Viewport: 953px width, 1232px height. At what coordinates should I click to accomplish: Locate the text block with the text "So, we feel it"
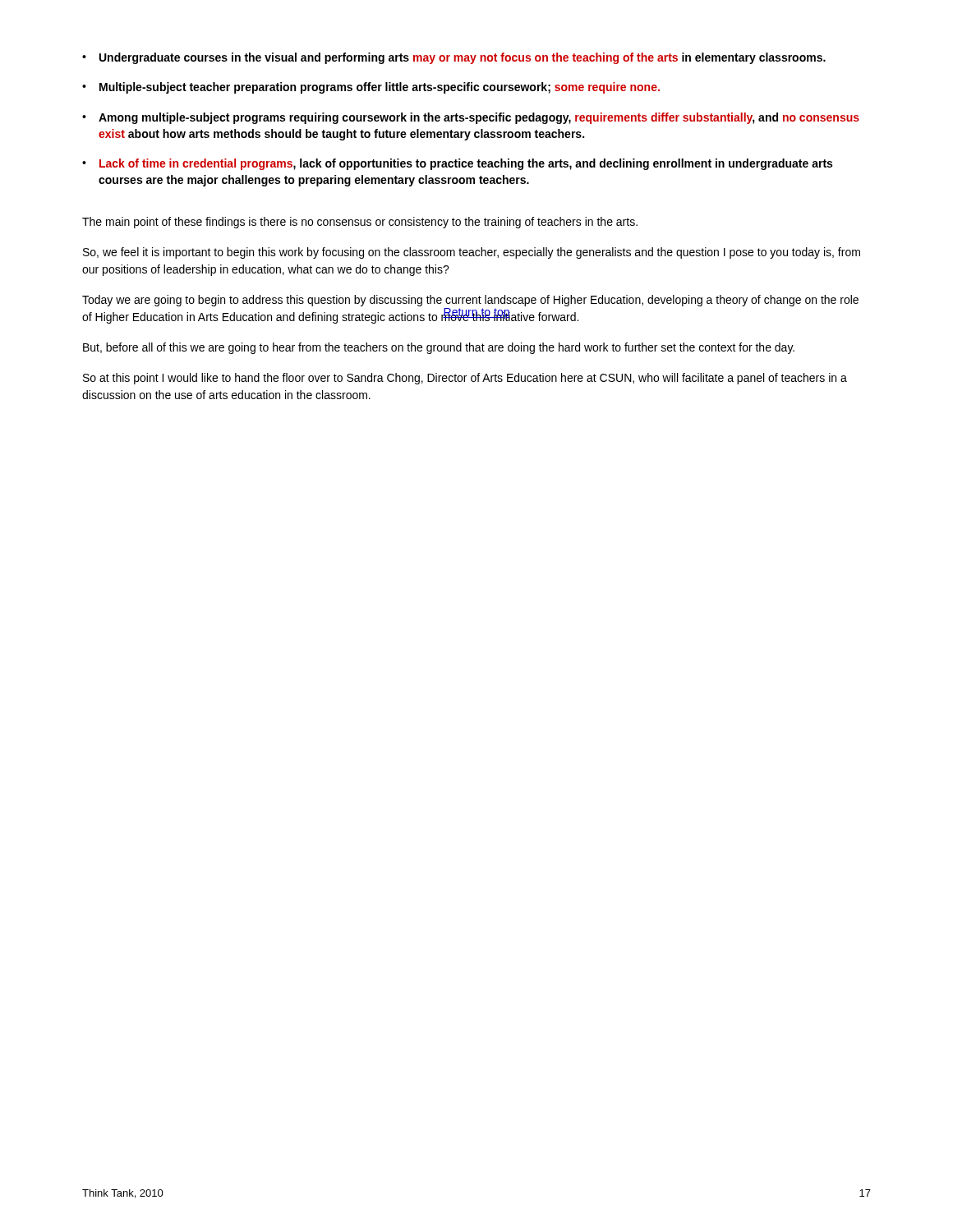pyautogui.click(x=471, y=261)
